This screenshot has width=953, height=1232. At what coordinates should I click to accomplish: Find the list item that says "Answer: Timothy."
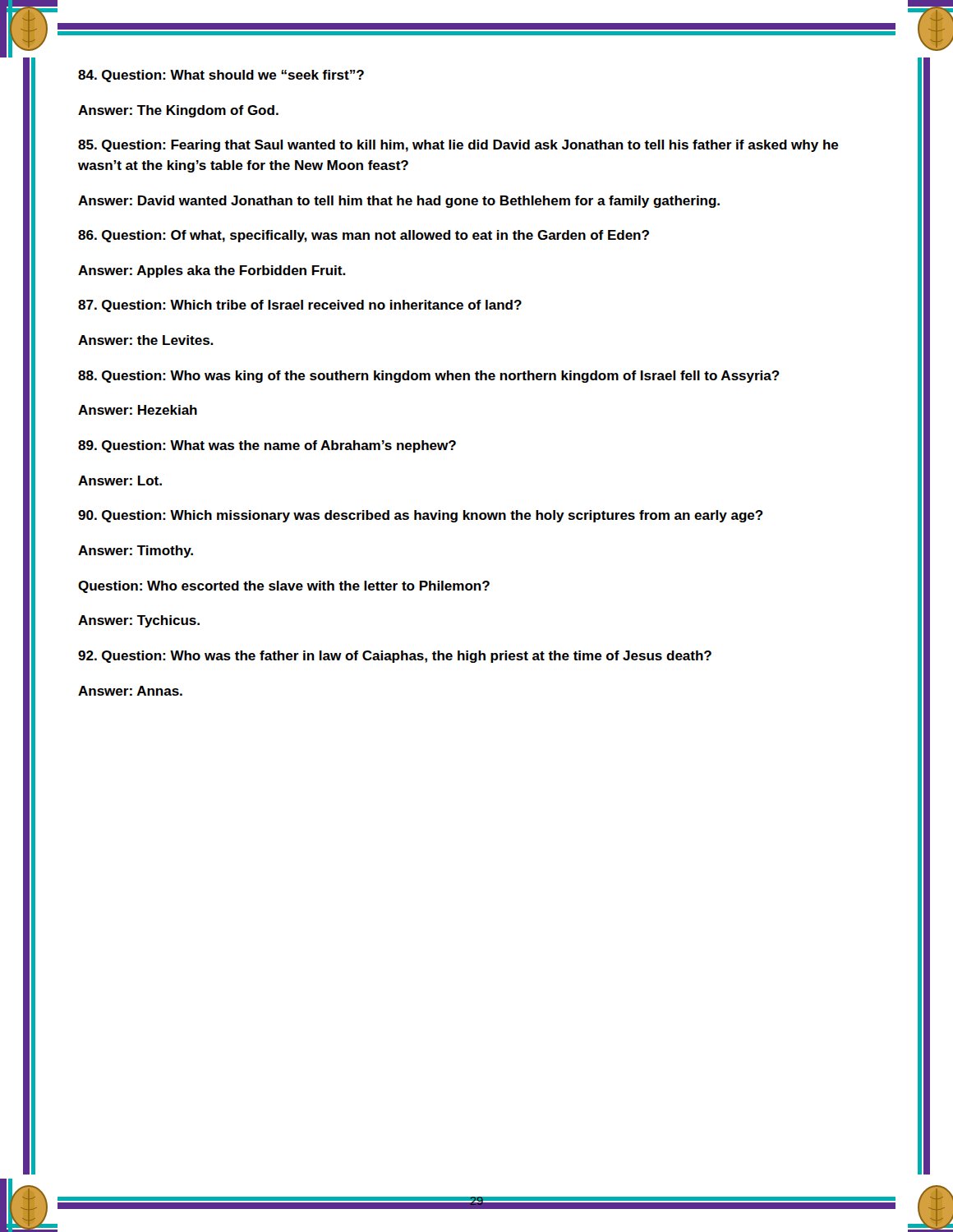click(136, 552)
